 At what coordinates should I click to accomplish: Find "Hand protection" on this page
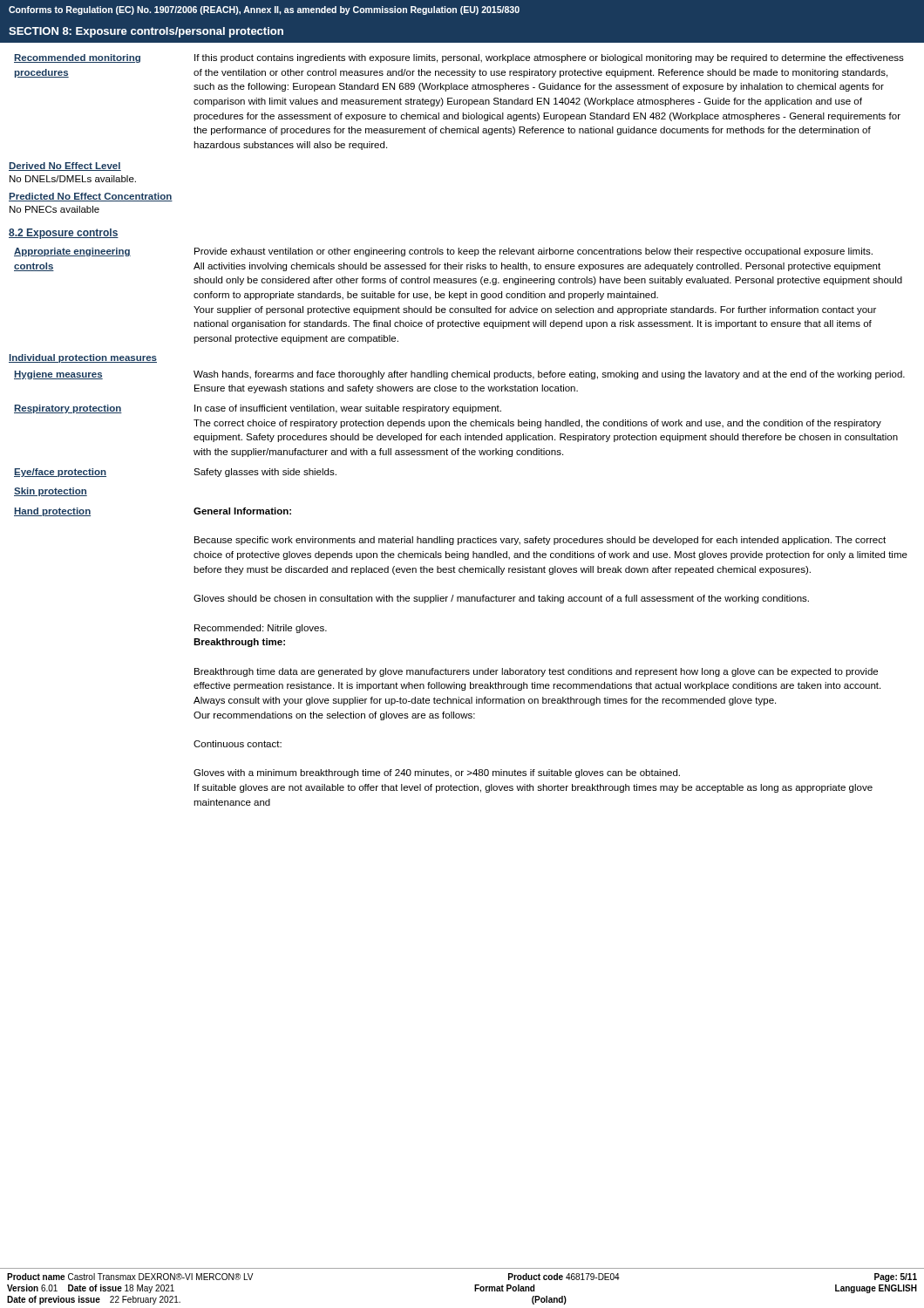coord(52,511)
